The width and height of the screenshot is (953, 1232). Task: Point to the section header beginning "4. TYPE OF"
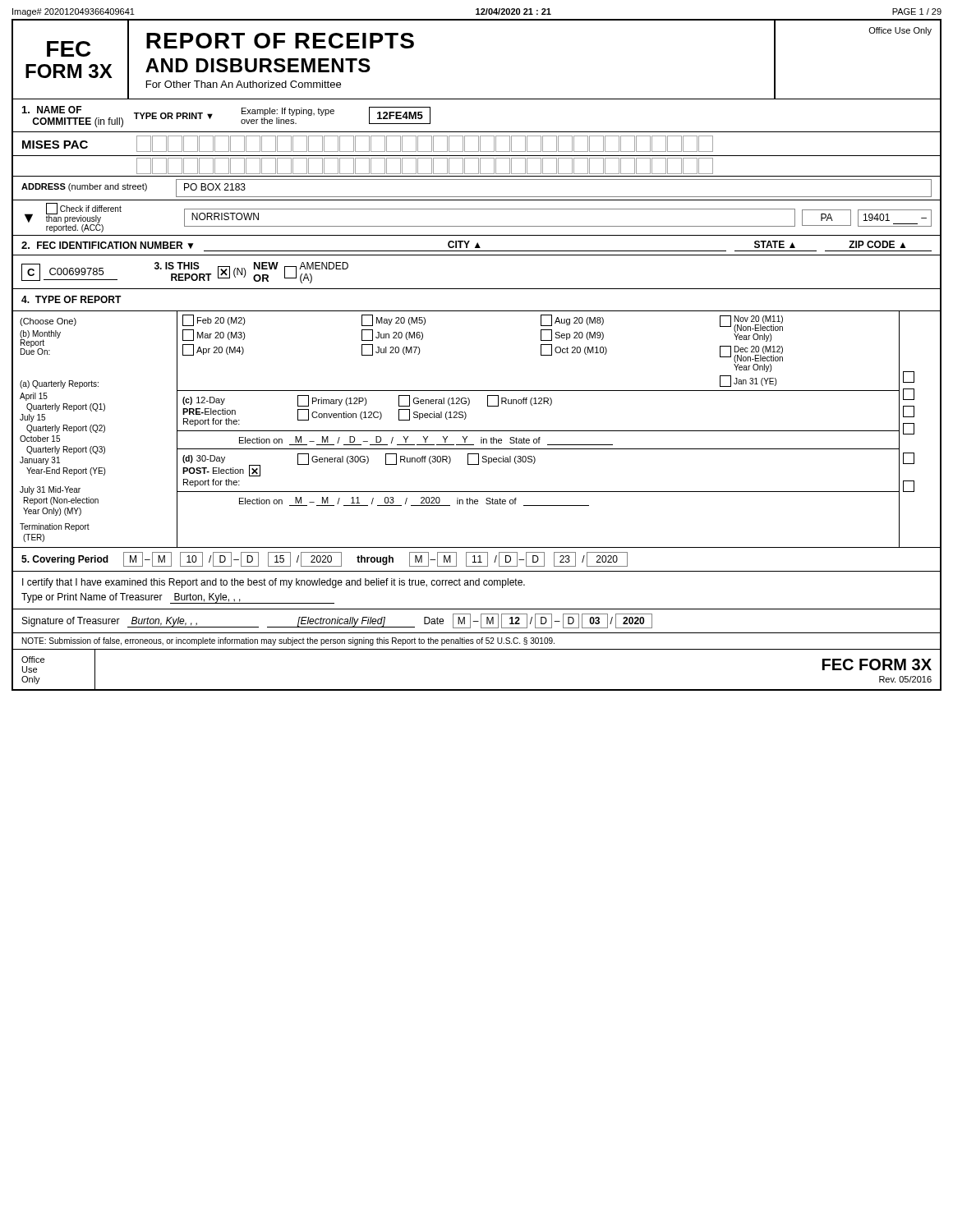click(71, 300)
